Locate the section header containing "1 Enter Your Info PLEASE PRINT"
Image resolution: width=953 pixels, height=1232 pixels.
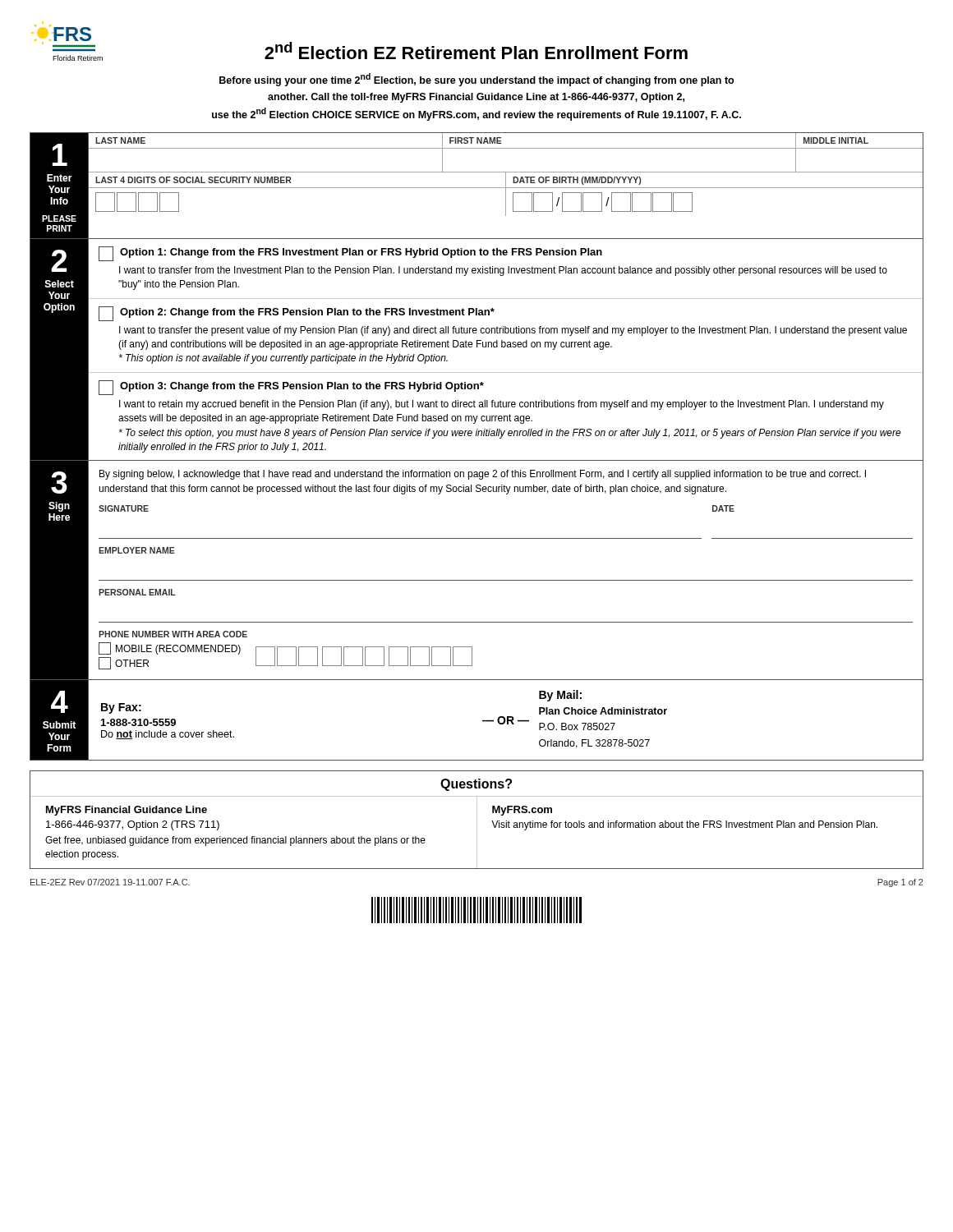coord(59,185)
